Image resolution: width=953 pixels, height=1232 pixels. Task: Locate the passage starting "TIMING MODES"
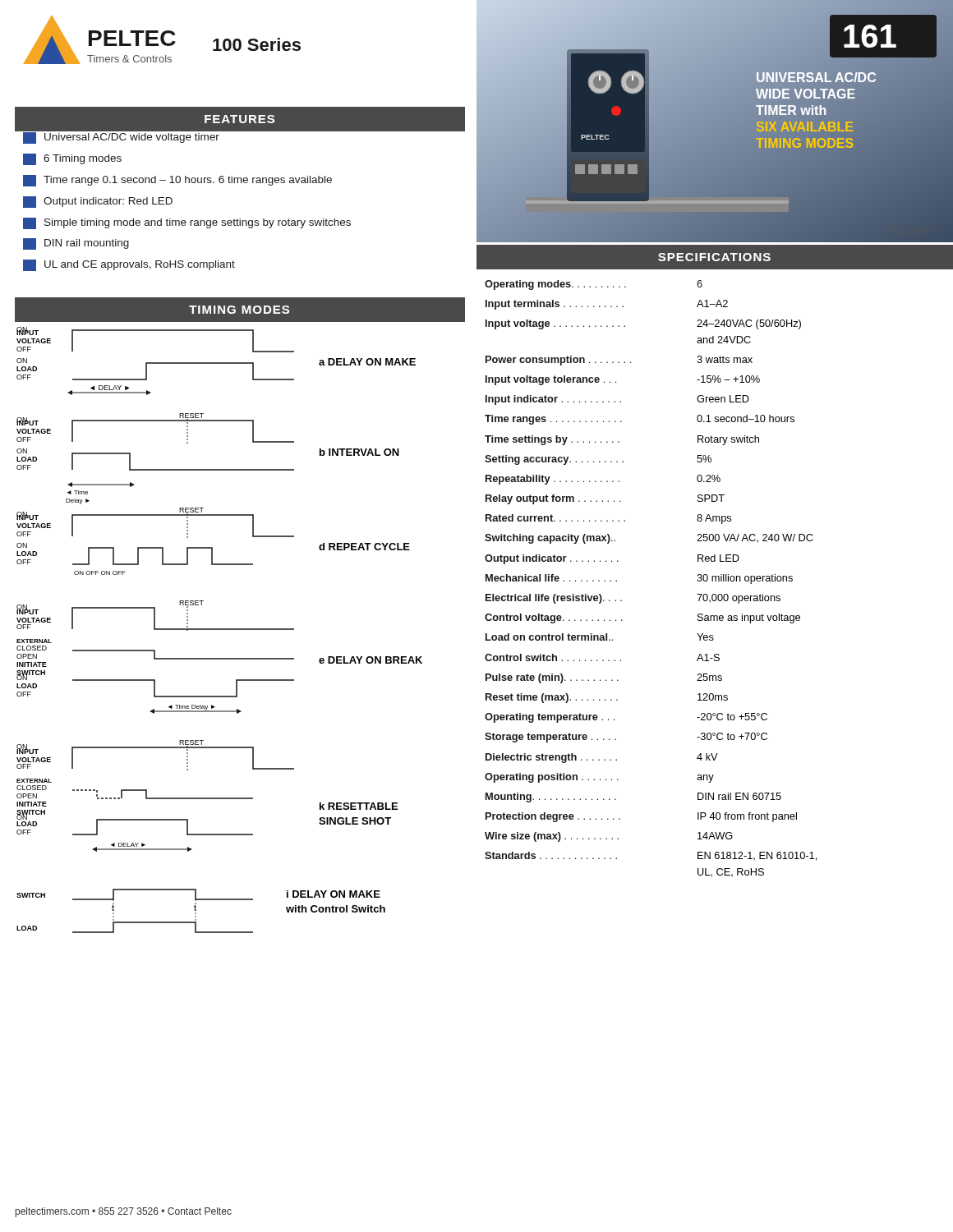click(x=240, y=309)
